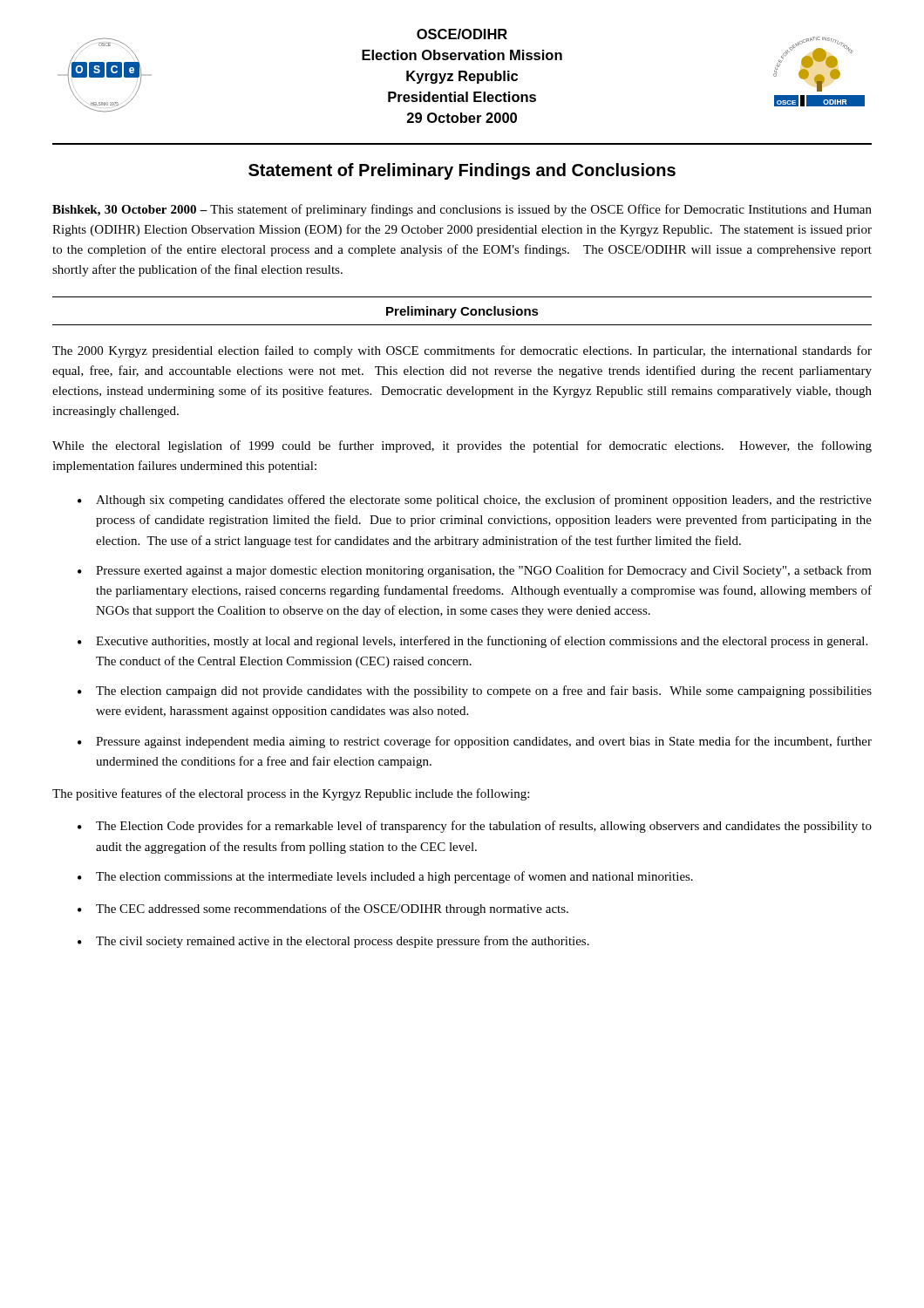Point to "Statement of Preliminary Findings and Conclusions"
The width and height of the screenshot is (924, 1308).
(x=462, y=170)
